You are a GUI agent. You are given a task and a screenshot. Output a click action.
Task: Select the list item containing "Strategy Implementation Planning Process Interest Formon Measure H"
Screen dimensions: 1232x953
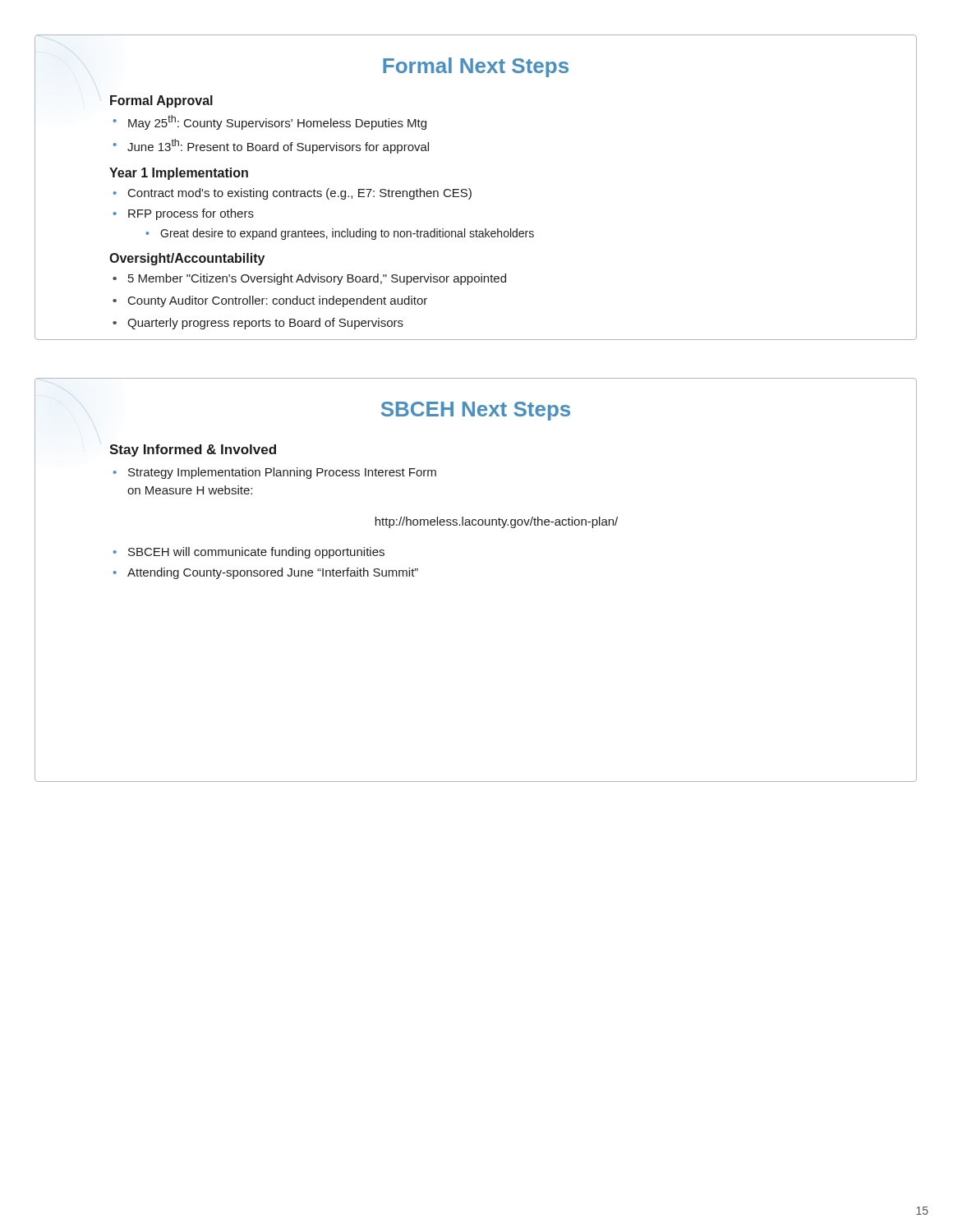tap(282, 481)
